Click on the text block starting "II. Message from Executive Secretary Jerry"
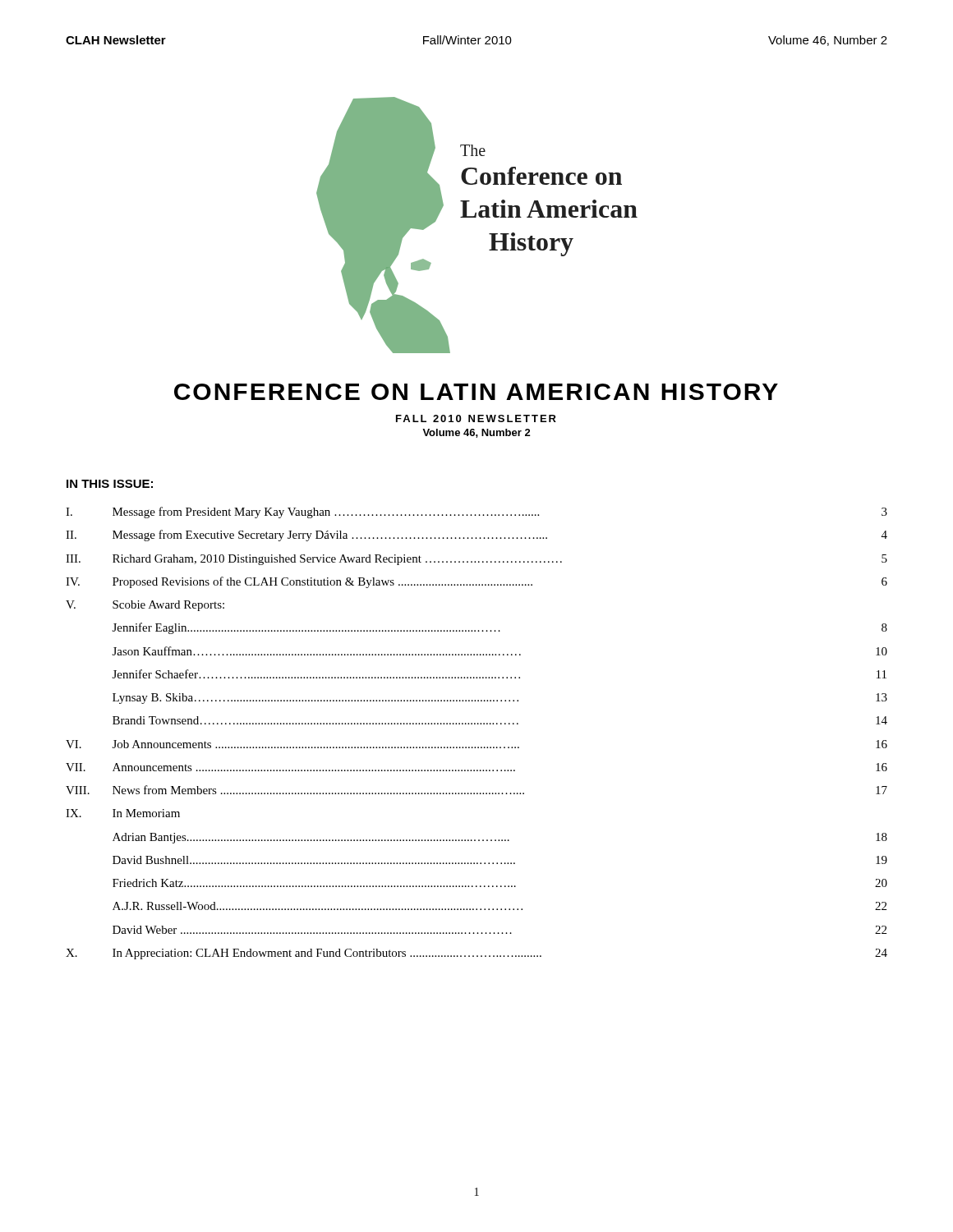The height and width of the screenshot is (1232, 953). point(476,535)
